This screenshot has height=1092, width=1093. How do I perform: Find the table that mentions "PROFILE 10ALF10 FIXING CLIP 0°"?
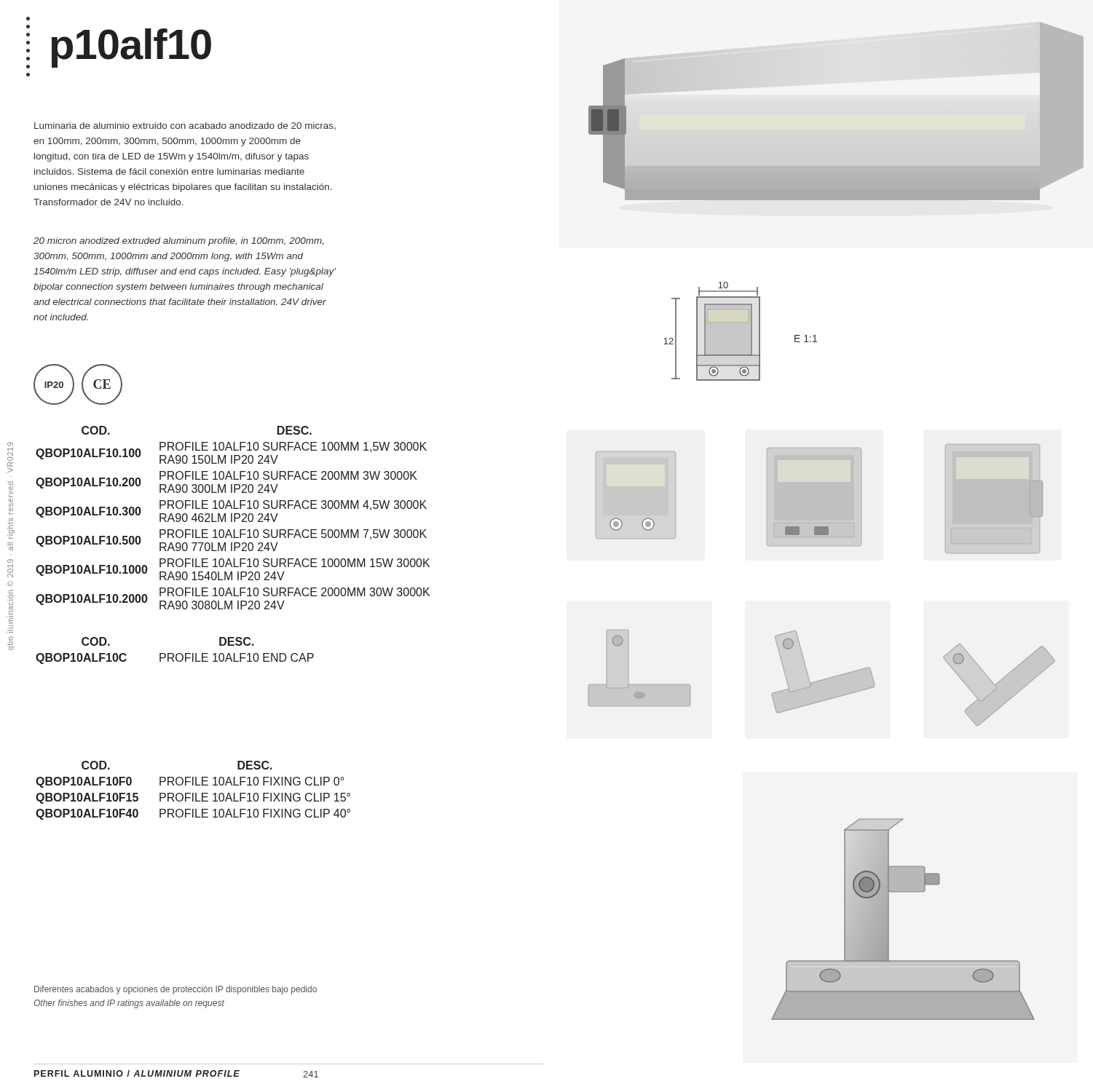coord(270,790)
